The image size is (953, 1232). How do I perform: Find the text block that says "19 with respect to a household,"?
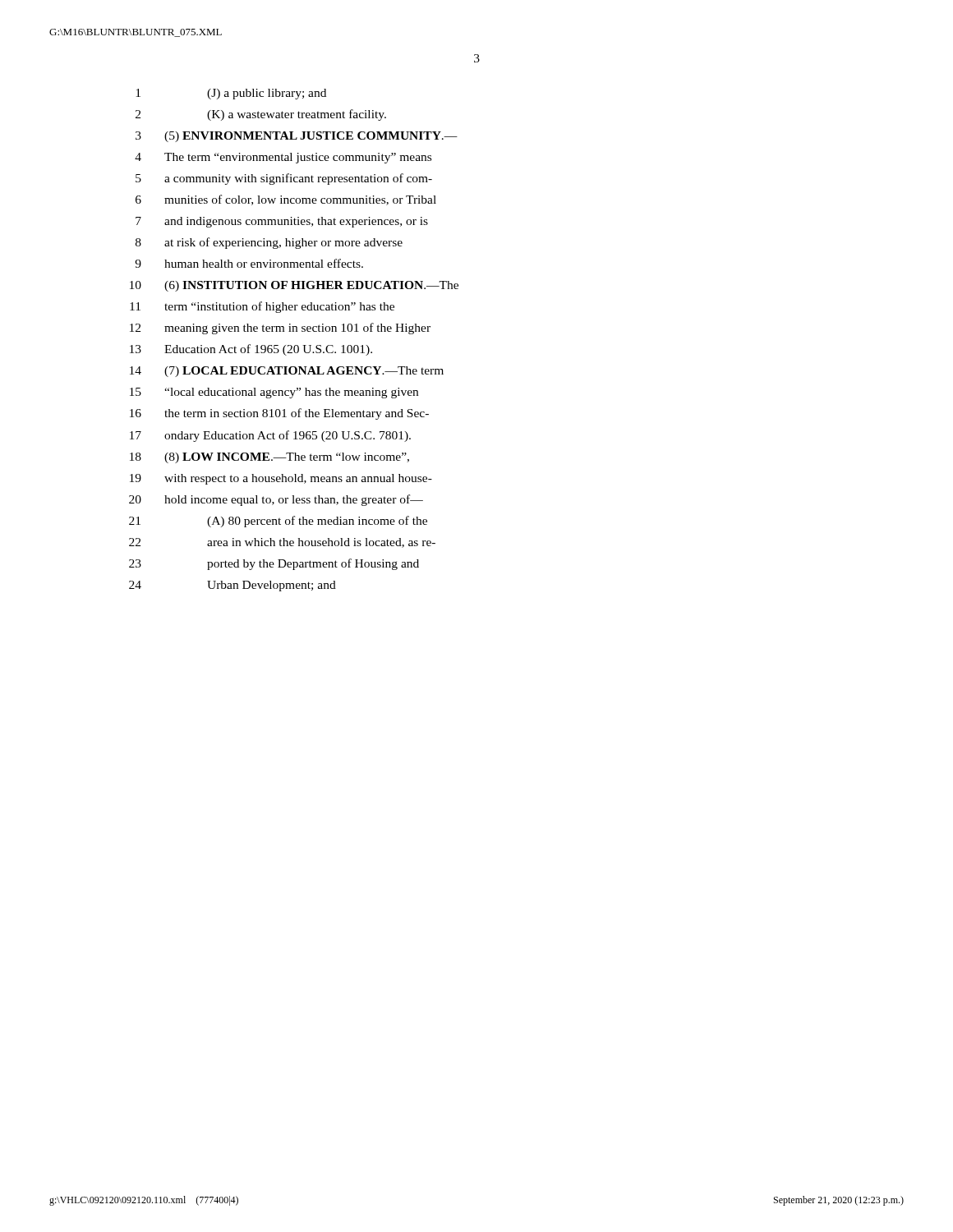pos(281,479)
